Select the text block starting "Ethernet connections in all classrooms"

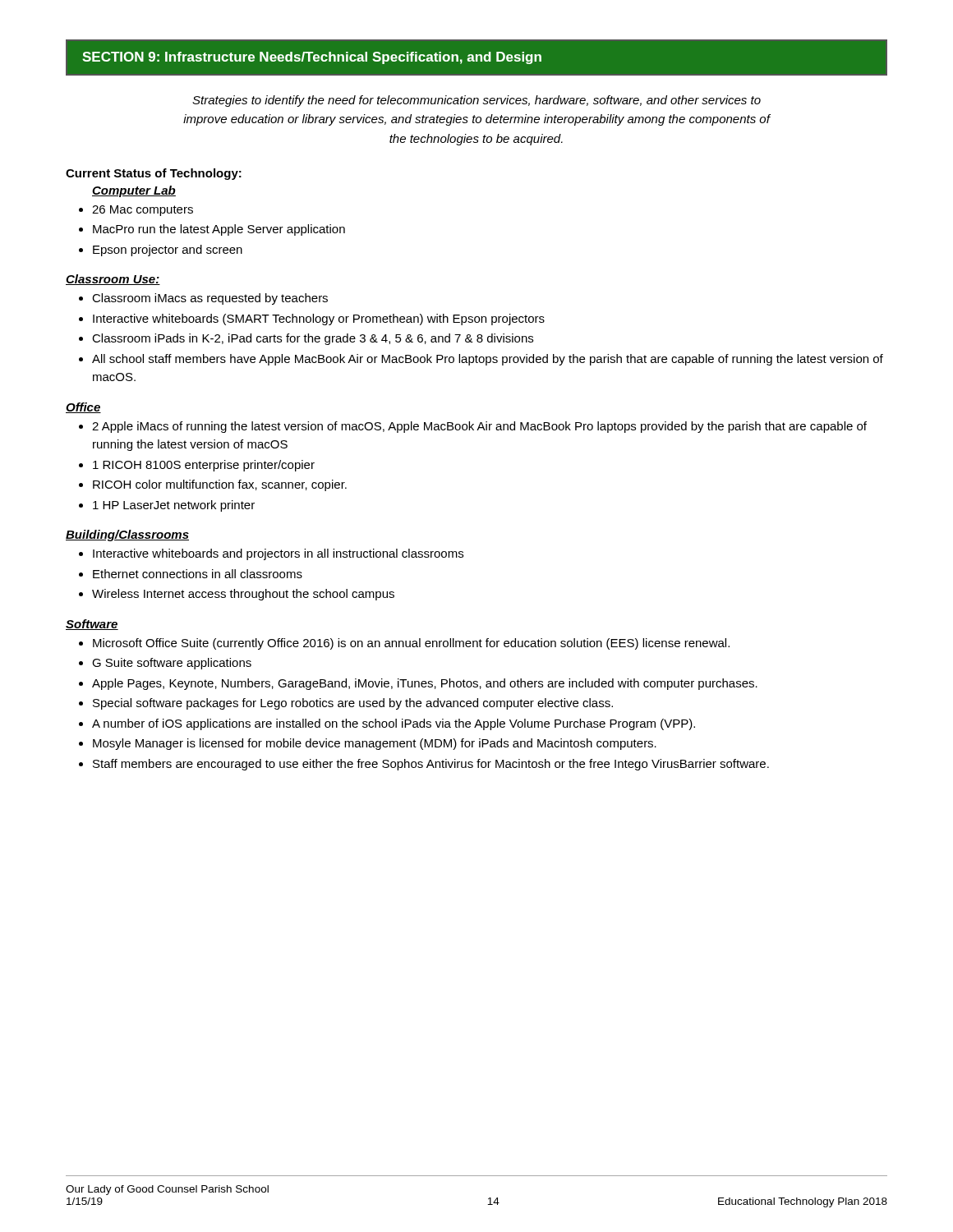(x=191, y=574)
